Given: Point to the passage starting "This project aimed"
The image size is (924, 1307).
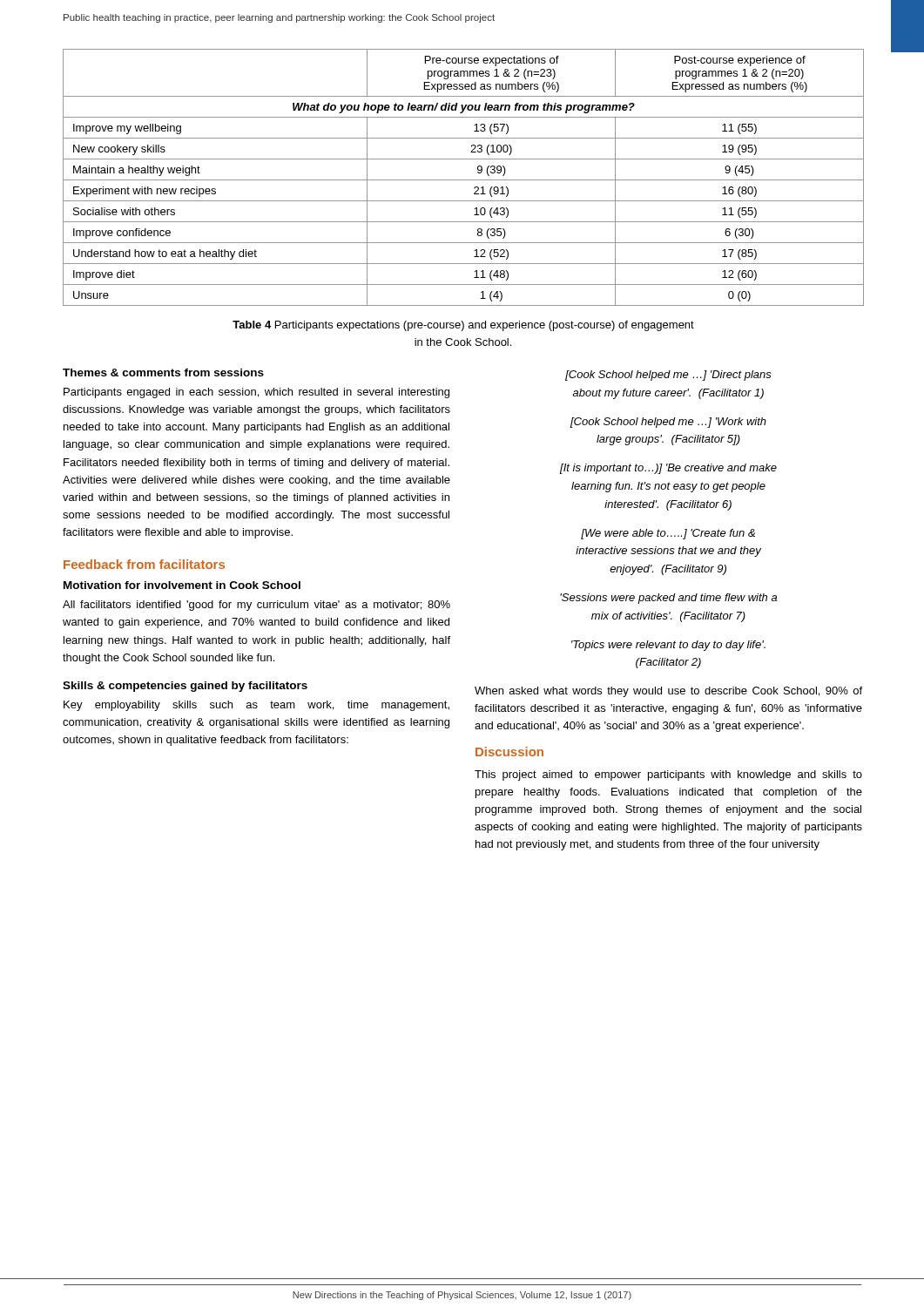Looking at the screenshot, I should pyautogui.click(x=668, y=809).
